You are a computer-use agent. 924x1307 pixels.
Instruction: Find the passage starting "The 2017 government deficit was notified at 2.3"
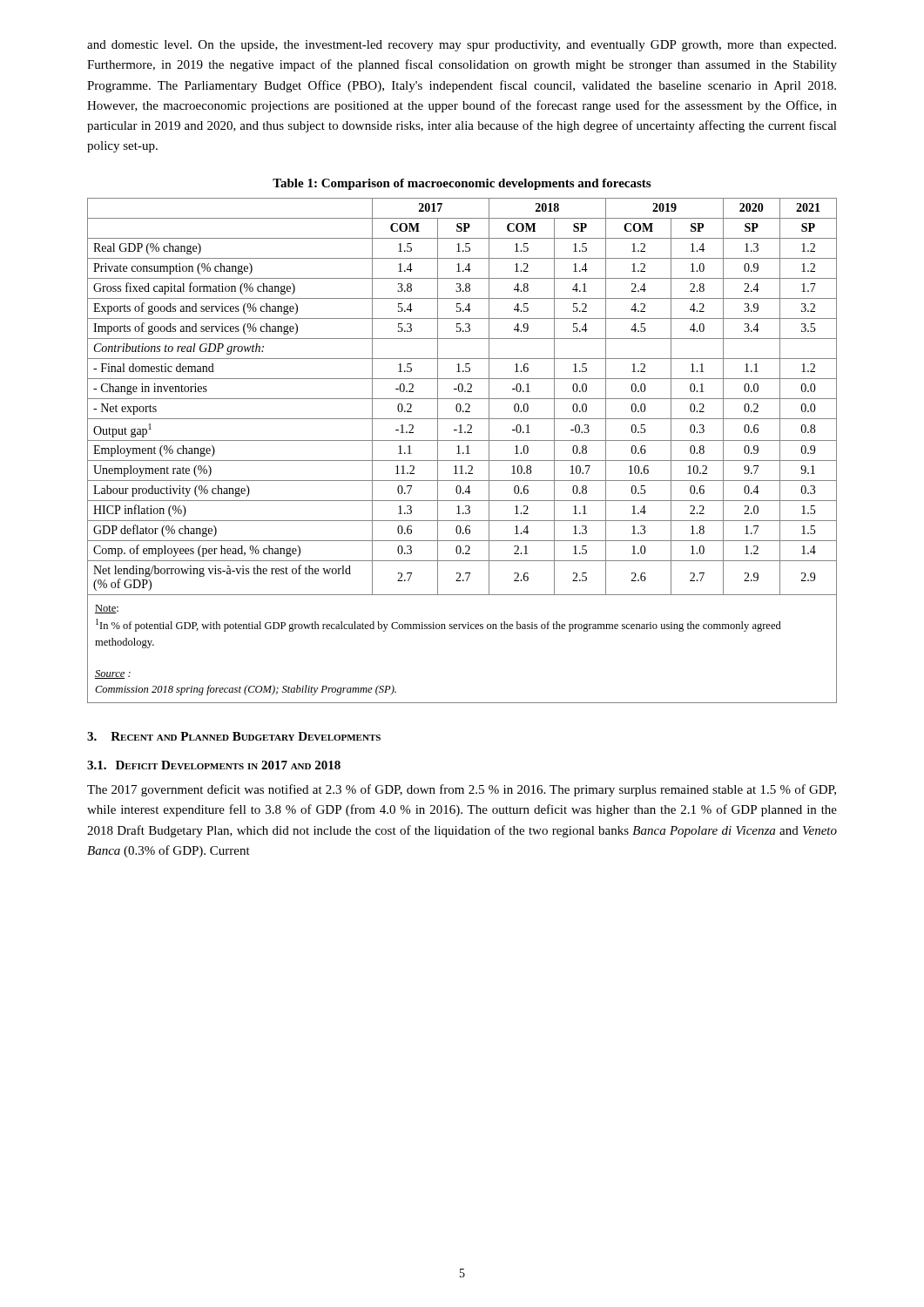pos(462,820)
